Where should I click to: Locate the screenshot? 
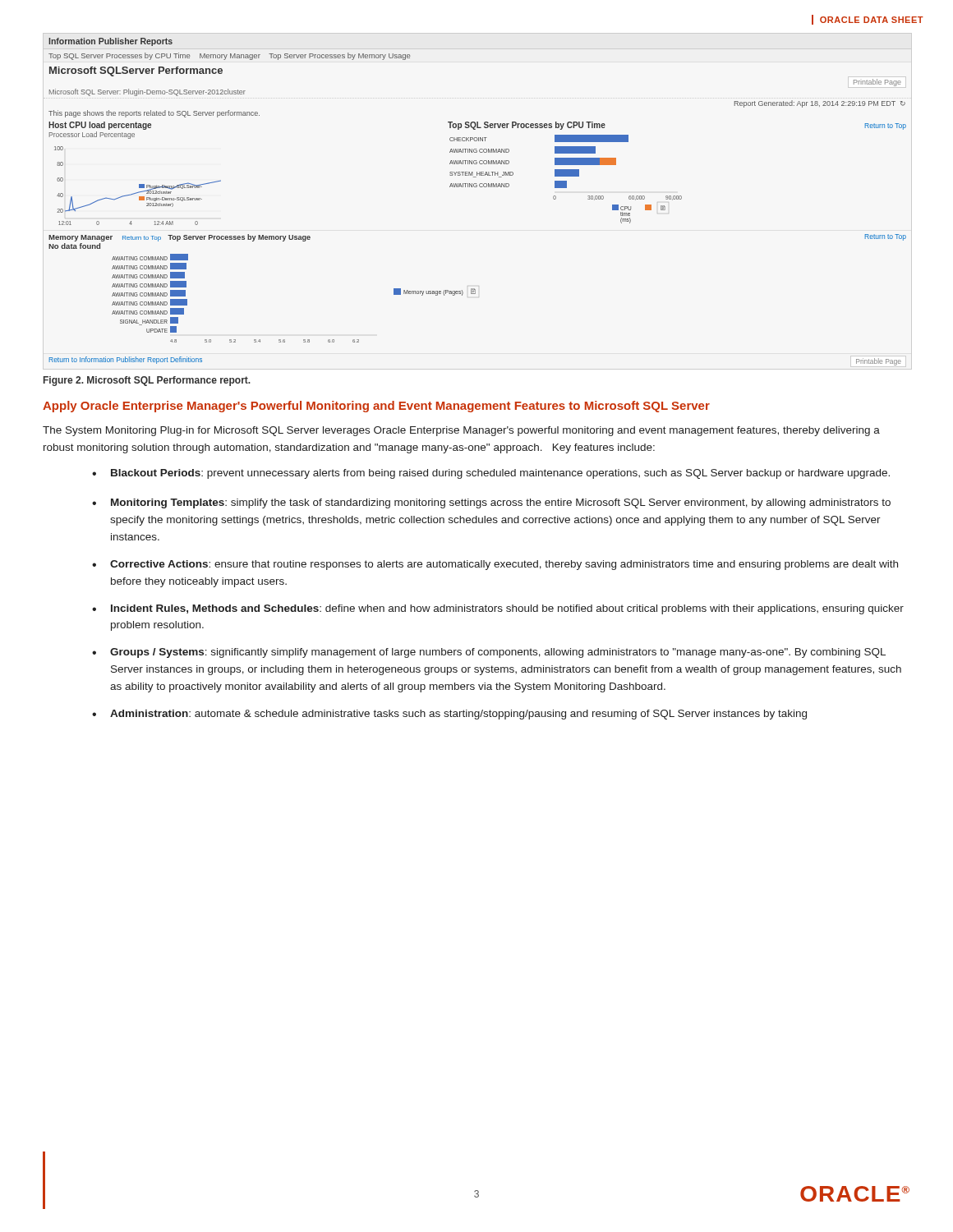point(476,201)
